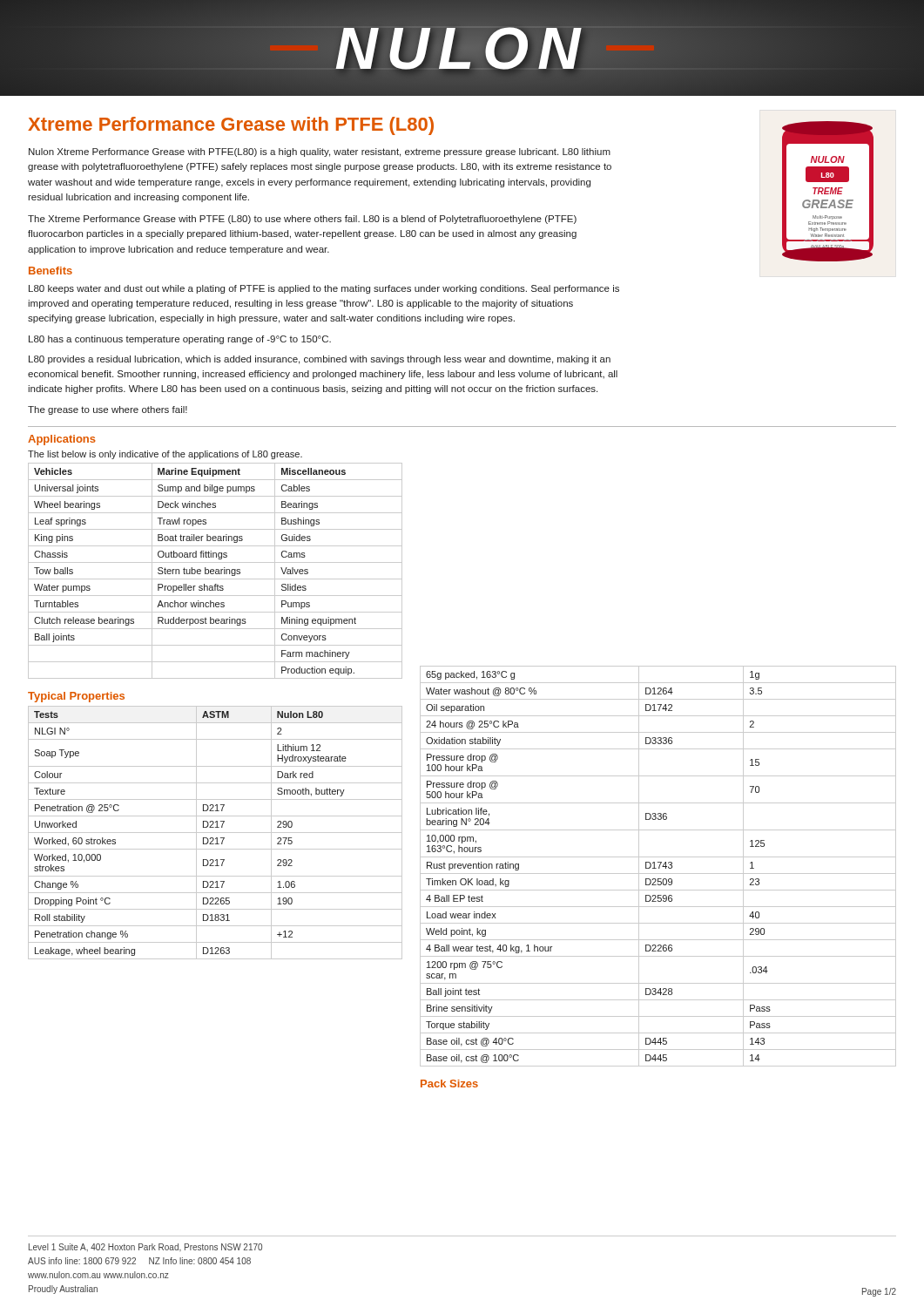The image size is (924, 1307).
Task: Point to the passage starting "L80 has a continuous temperature operating range of"
Action: [180, 339]
